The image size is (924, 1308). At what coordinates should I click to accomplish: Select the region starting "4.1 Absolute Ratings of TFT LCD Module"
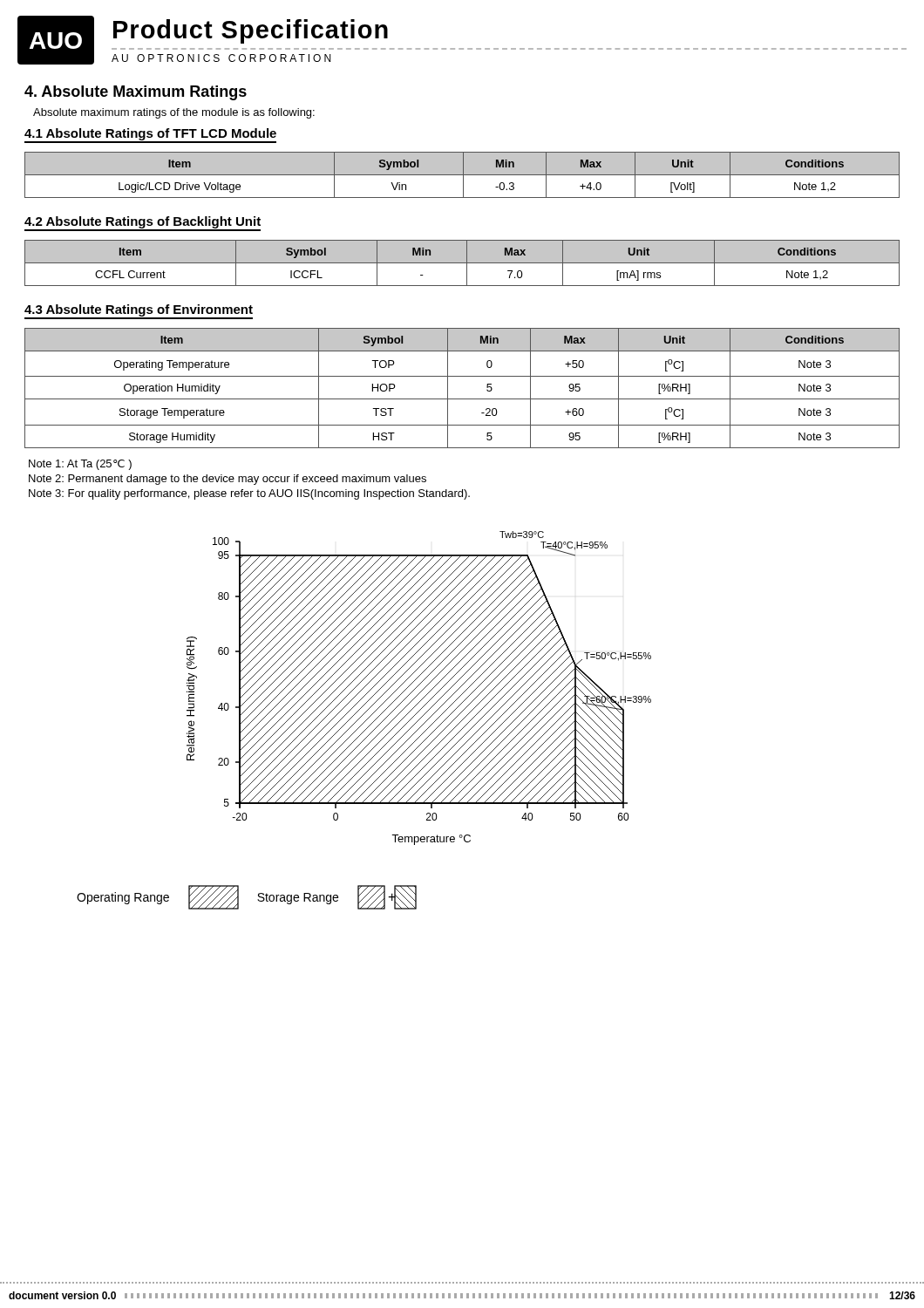[151, 133]
